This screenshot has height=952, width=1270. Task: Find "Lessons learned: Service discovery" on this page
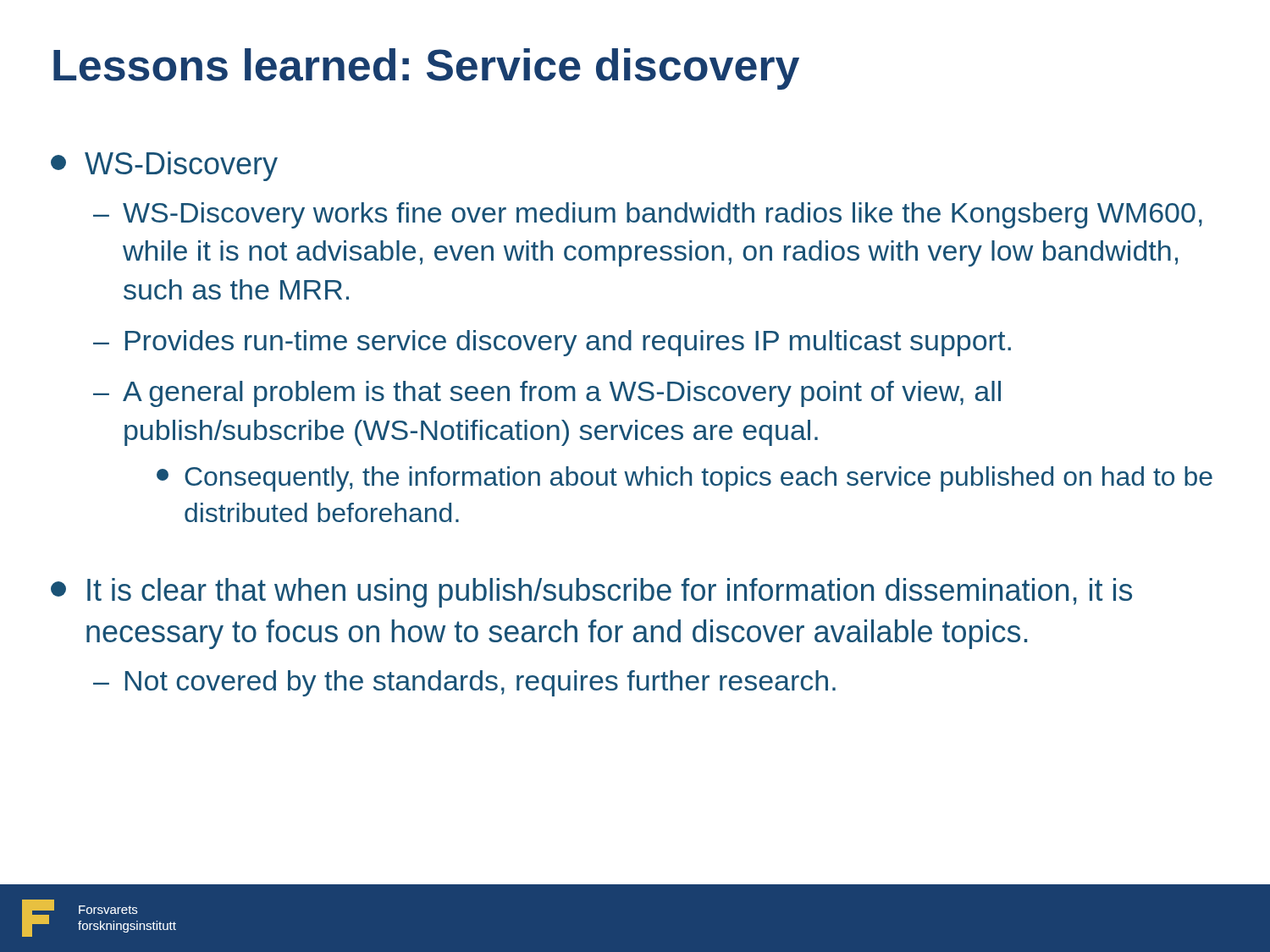635,66
